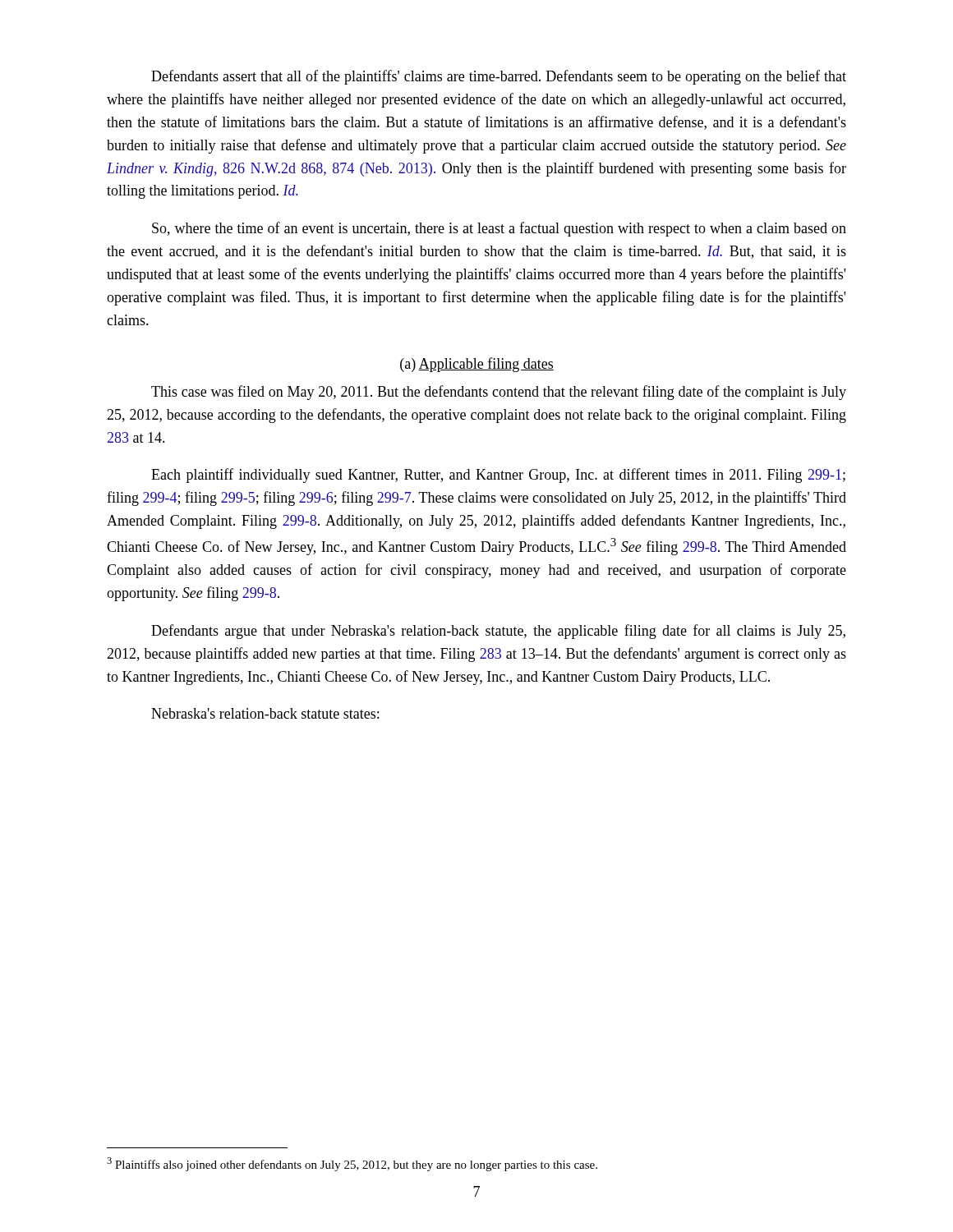Select the text block that reads "So, where the time of an event"
Viewport: 953px width, 1232px height.
(476, 274)
